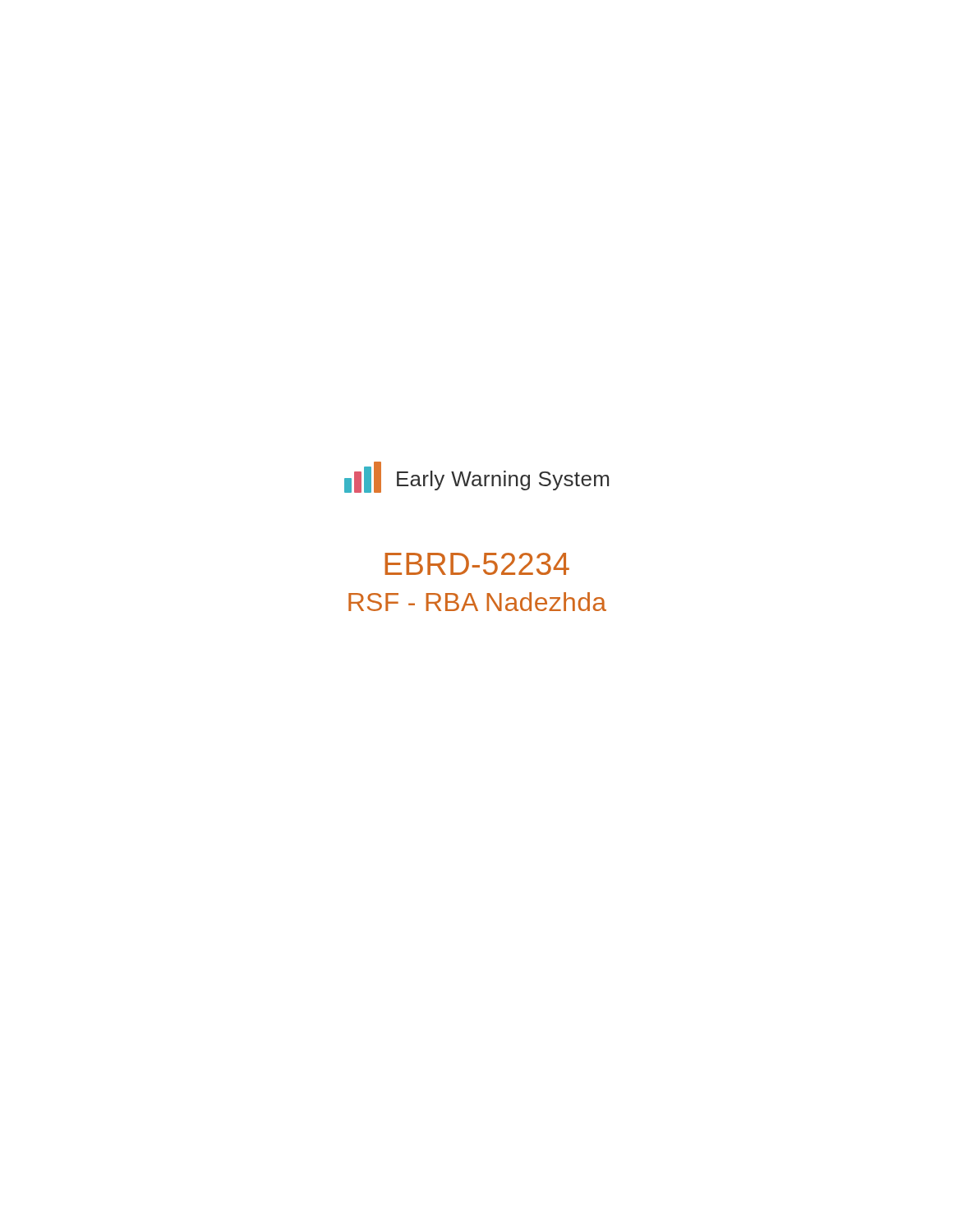This screenshot has height=1232, width=953.
Task: Point to "Early Warning System"
Action: pyautogui.click(x=503, y=478)
